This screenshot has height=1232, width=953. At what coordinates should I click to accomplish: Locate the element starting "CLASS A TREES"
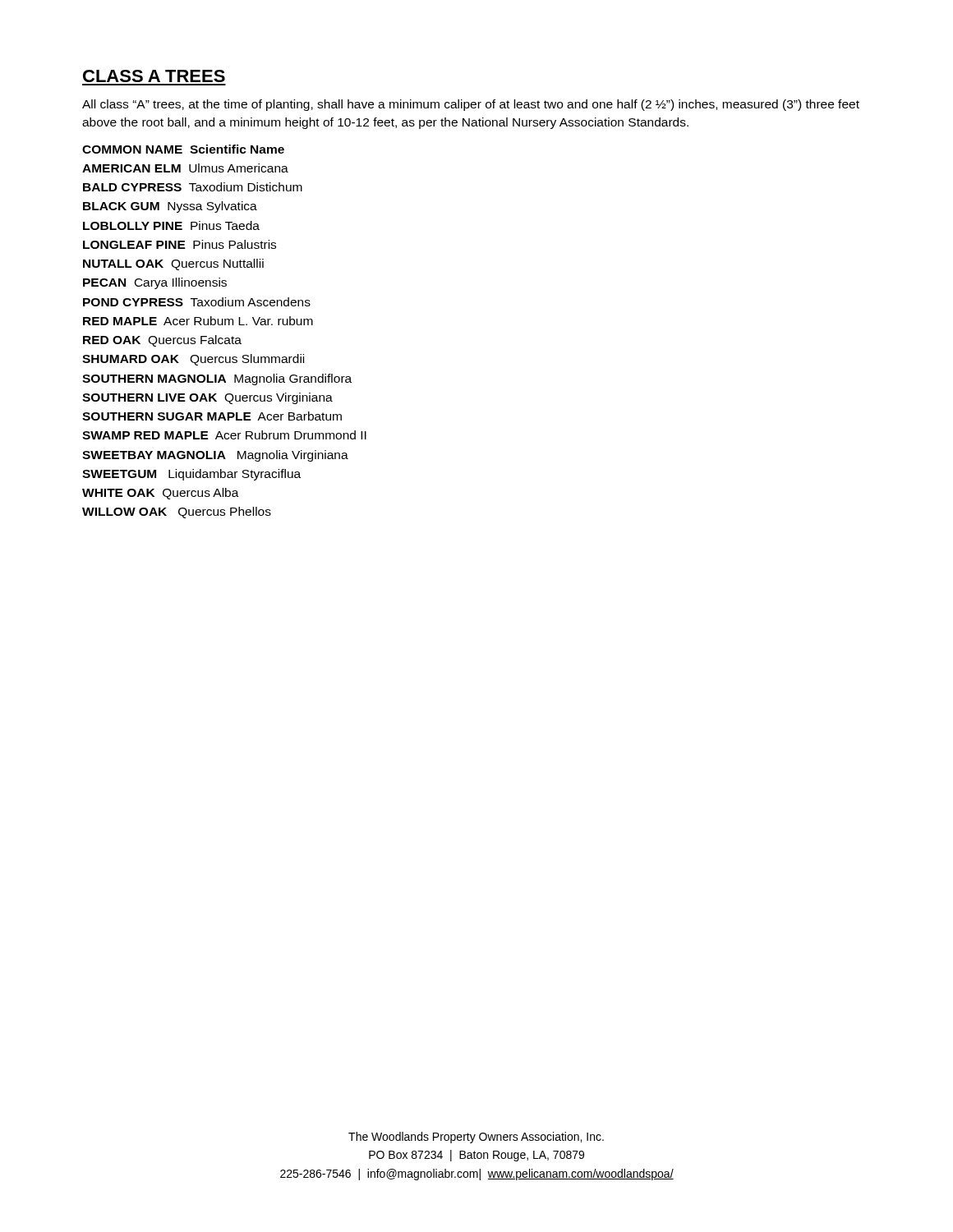coord(154,76)
